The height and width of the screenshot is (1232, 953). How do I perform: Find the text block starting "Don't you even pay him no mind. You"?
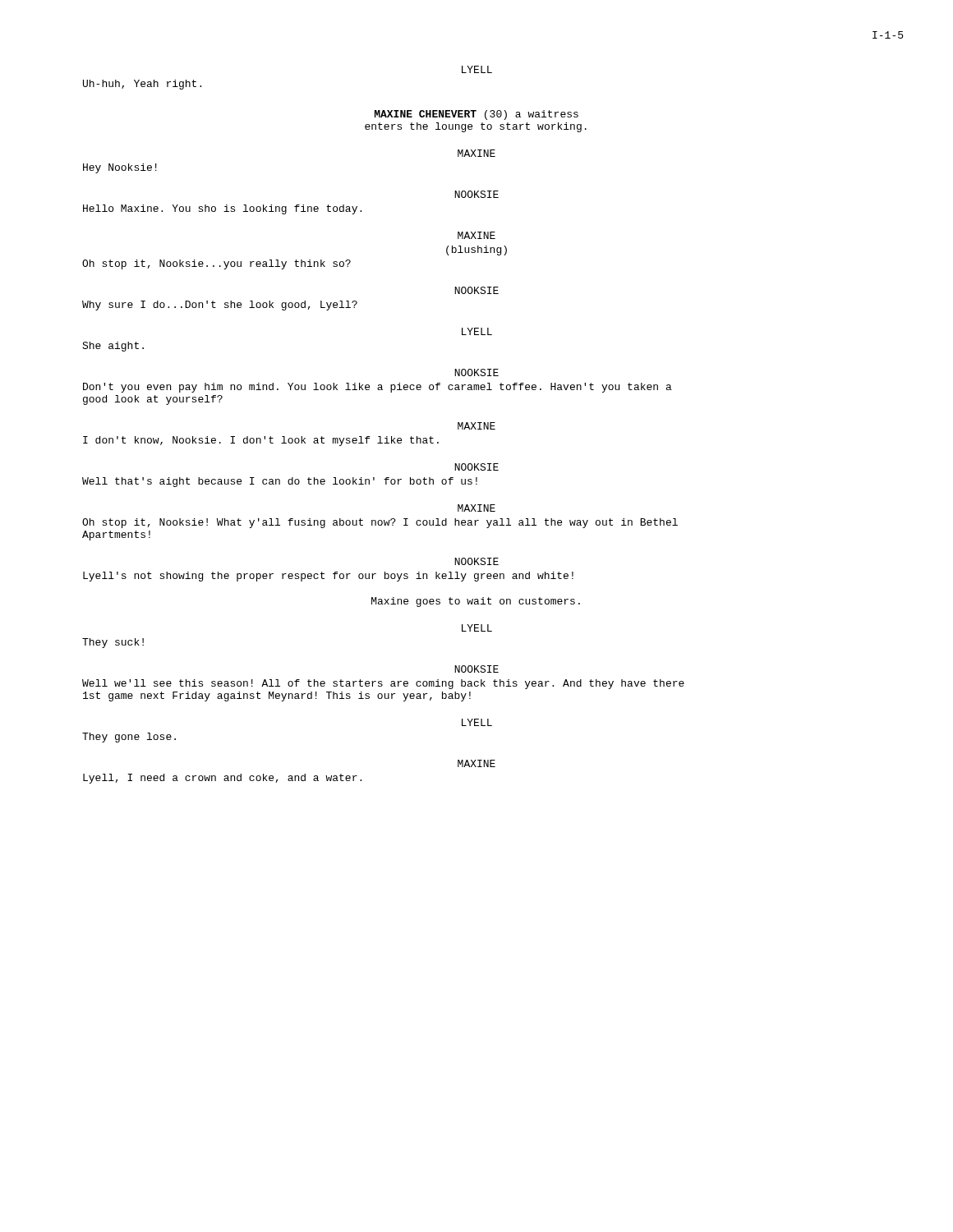(x=377, y=393)
